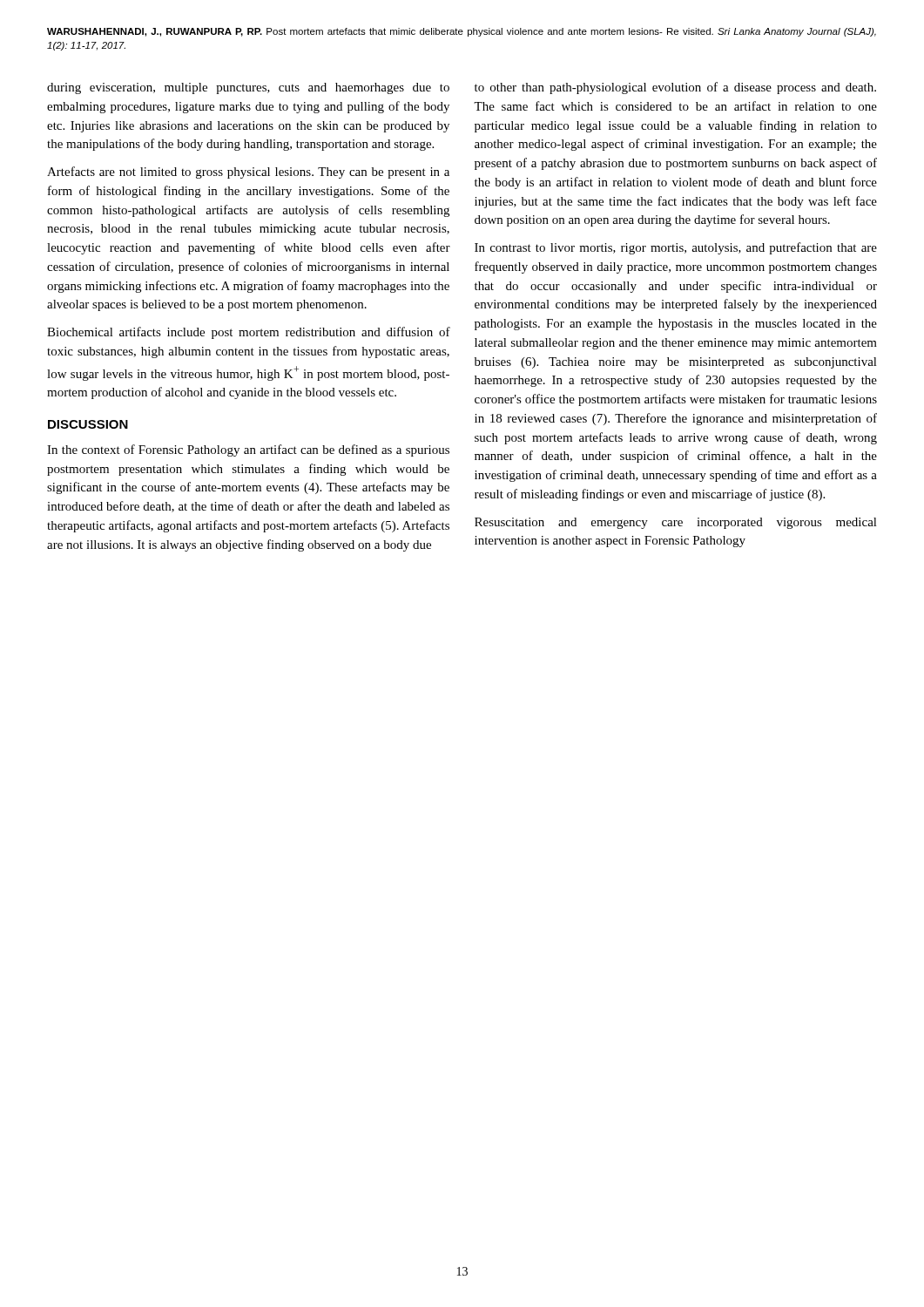The height and width of the screenshot is (1307, 924).
Task: Select the region starting "during evisceration, multiple punctures, cuts"
Action: [248, 240]
